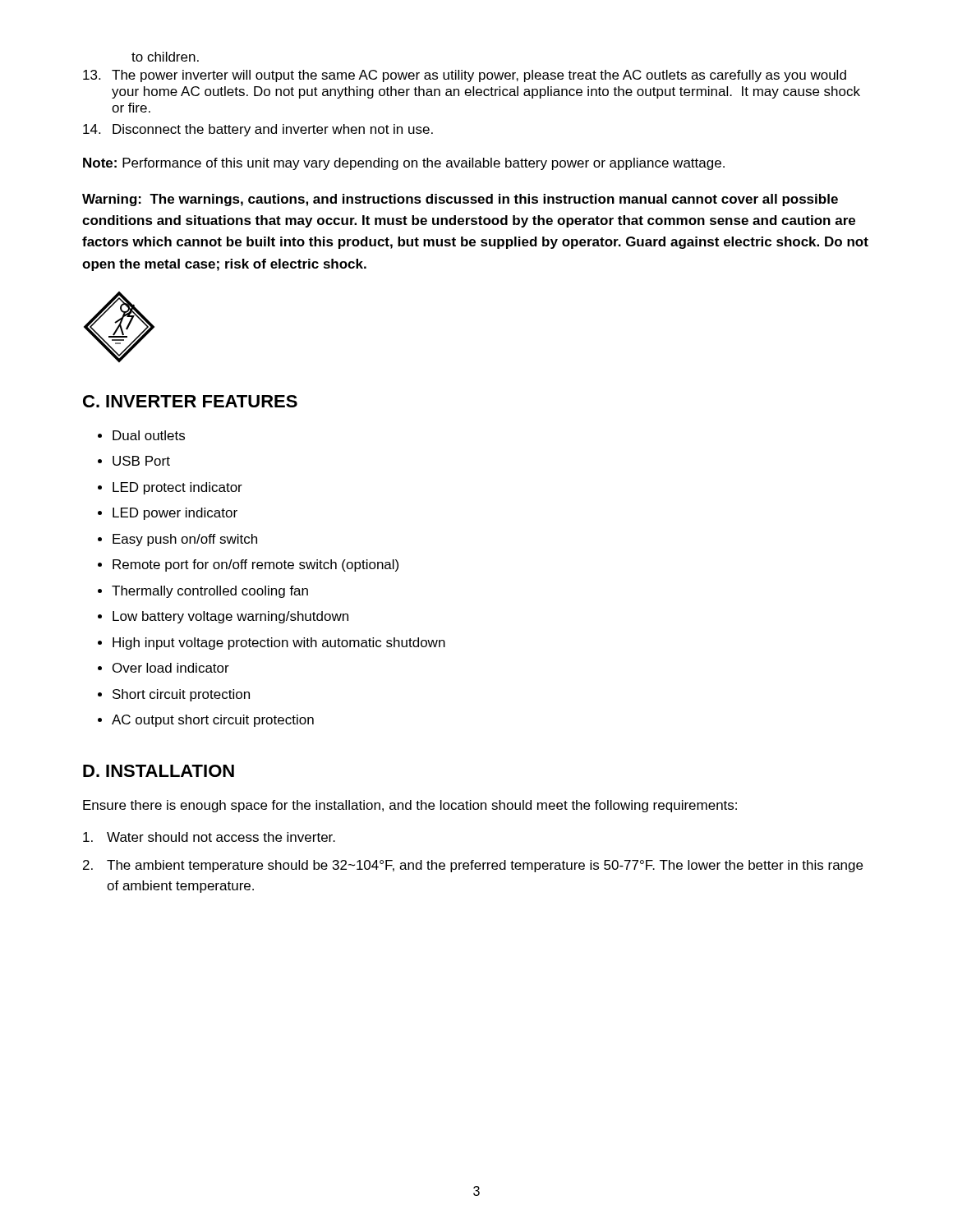Locate the text "D. INSTALLATION"
This screenshot has width=953, height=1232.
pyautogui.click(x=159, y=771)
